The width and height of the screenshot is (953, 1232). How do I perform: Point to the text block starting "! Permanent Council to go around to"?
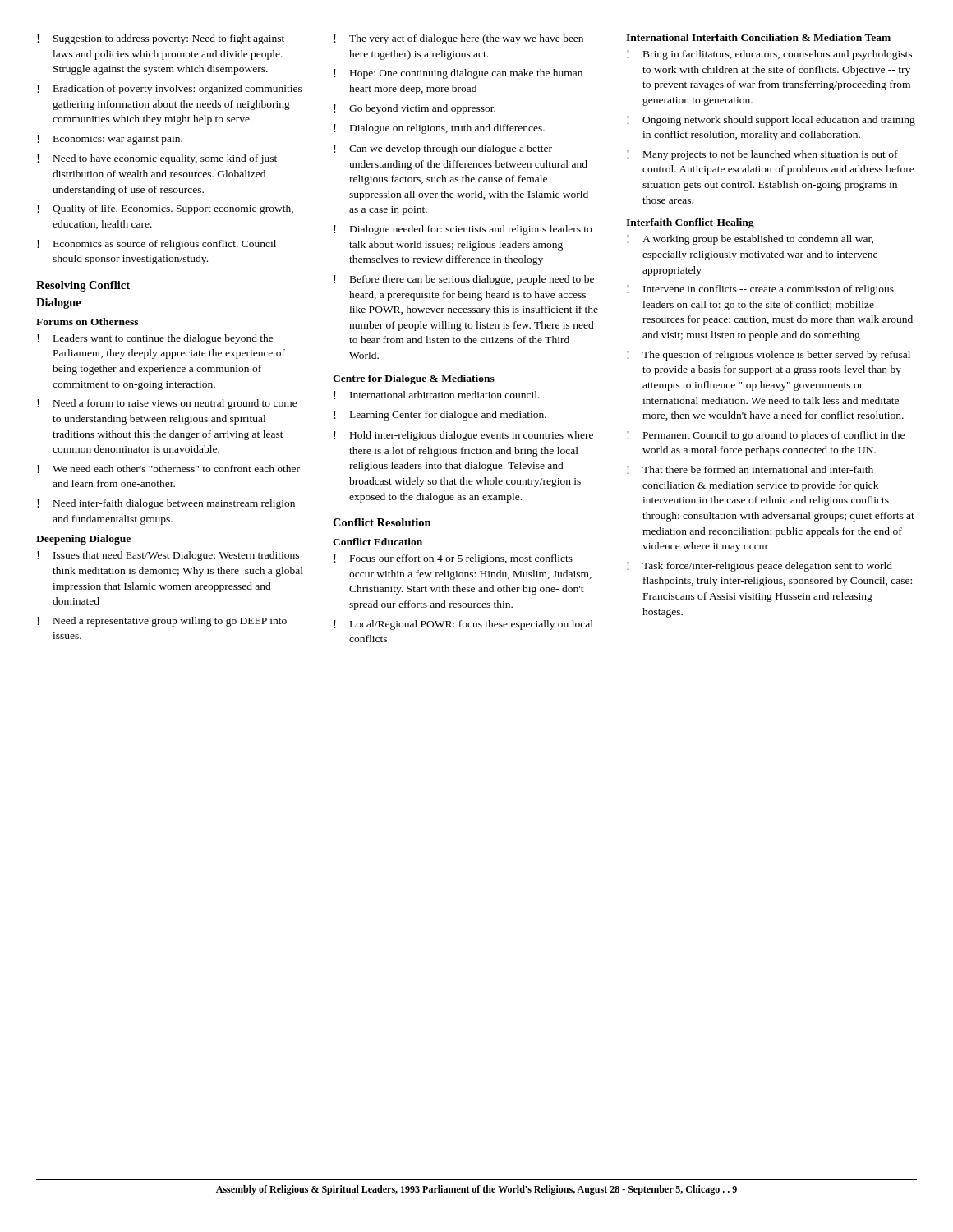(x=771, y=443)
